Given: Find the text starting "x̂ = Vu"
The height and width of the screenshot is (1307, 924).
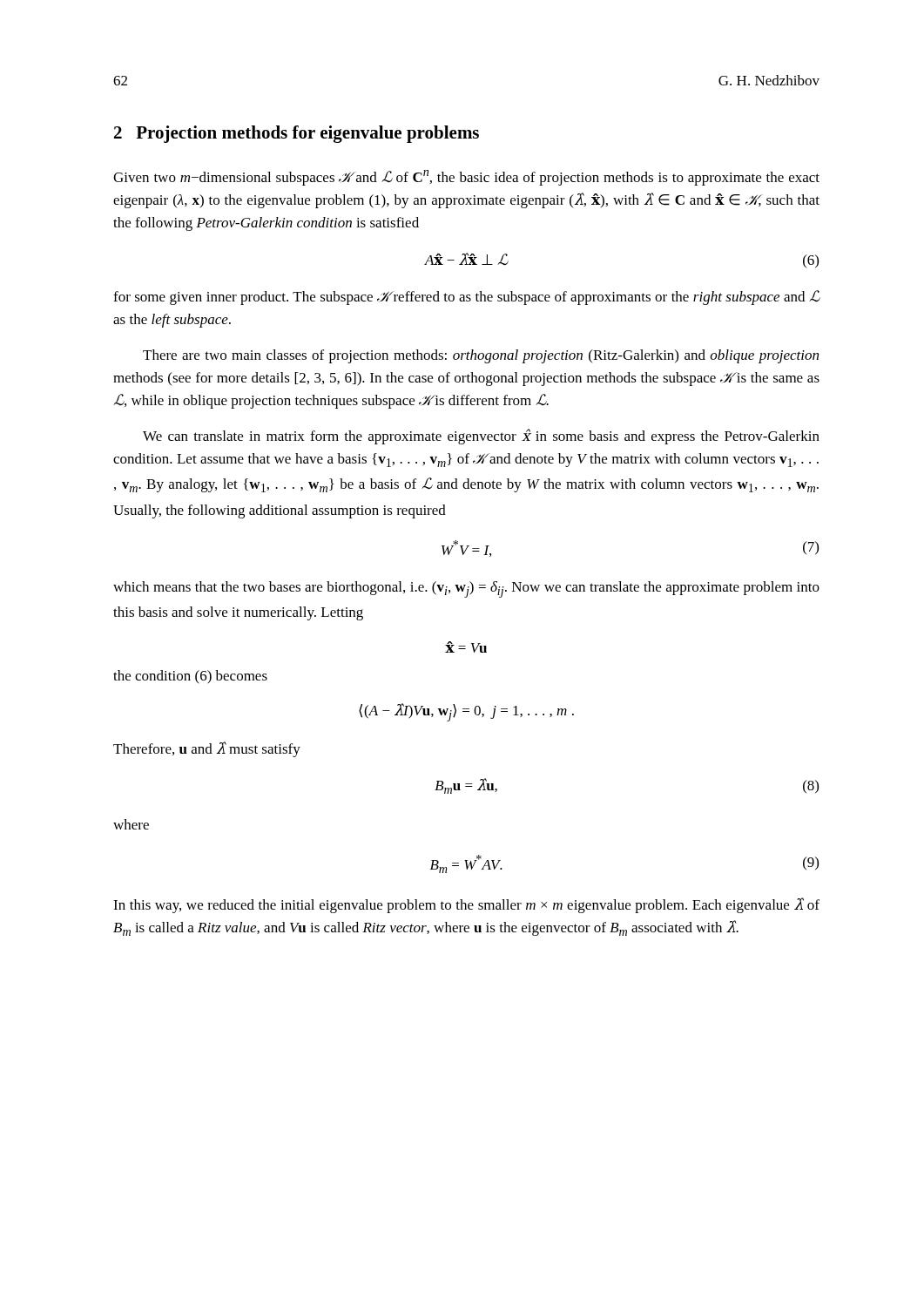Looking at the screenshot, I should click(466, 648).
